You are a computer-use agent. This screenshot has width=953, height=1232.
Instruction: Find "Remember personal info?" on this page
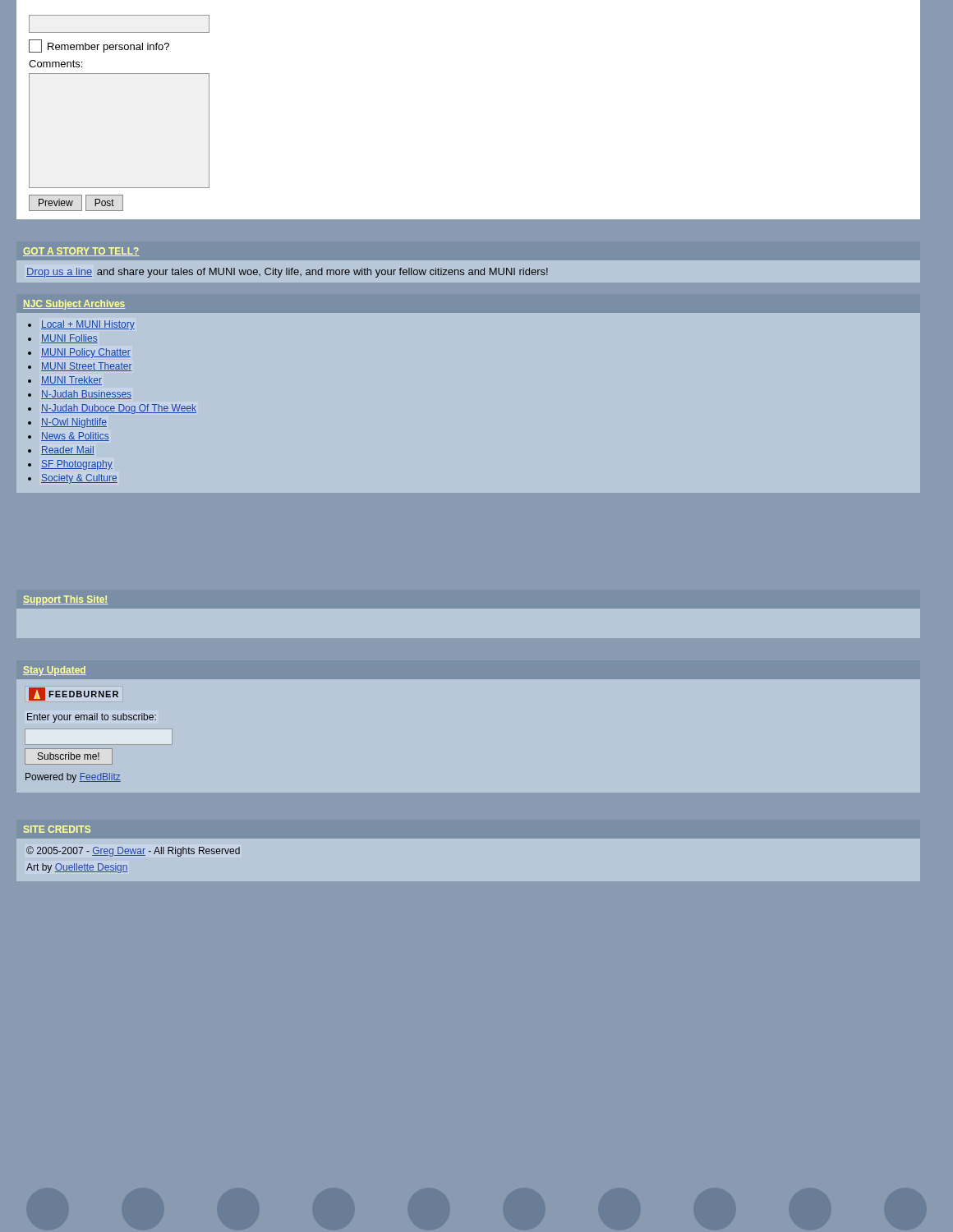[99, 46]
